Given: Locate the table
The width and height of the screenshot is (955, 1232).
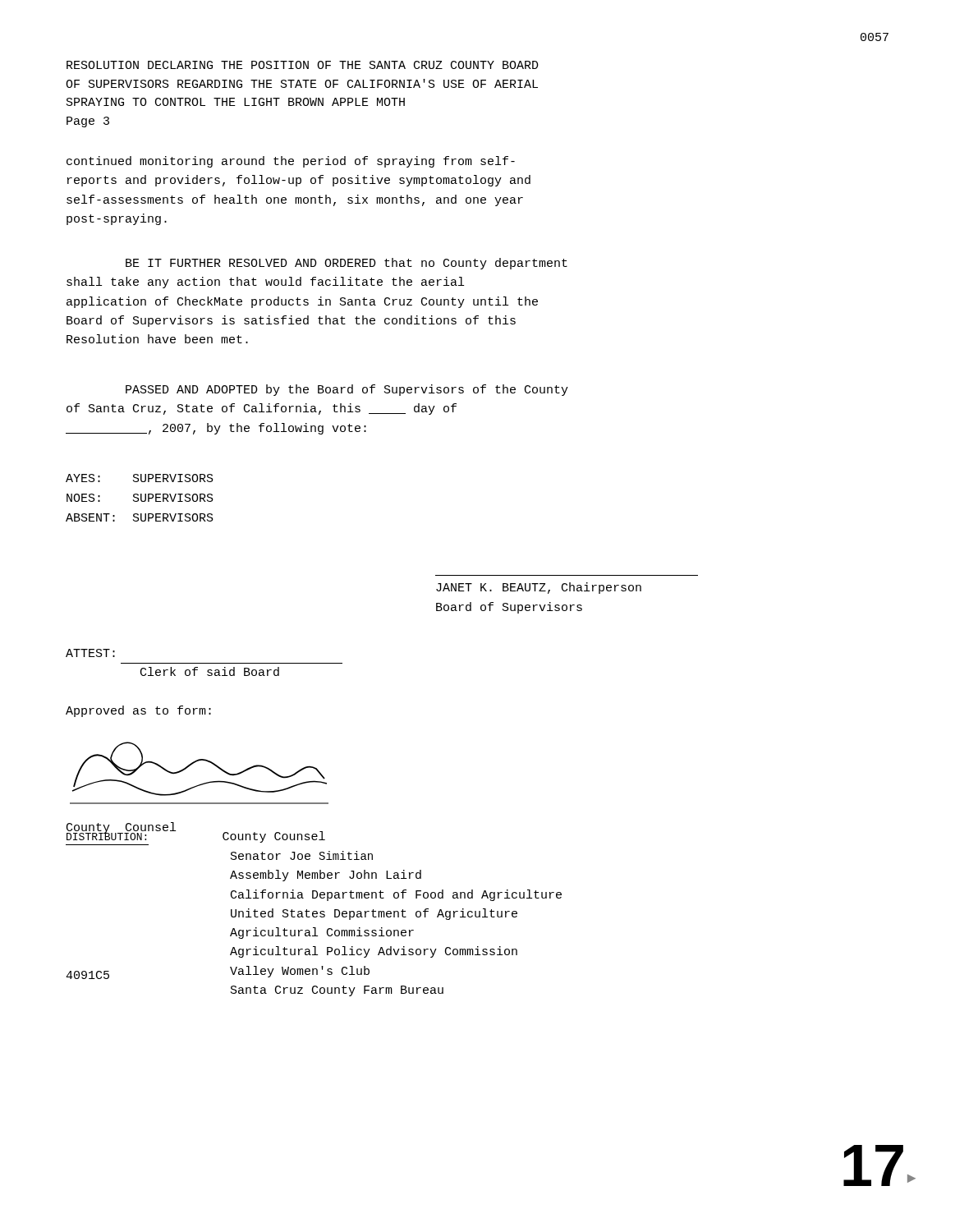Looking at the screenshot, I should (x=147, y=499).
